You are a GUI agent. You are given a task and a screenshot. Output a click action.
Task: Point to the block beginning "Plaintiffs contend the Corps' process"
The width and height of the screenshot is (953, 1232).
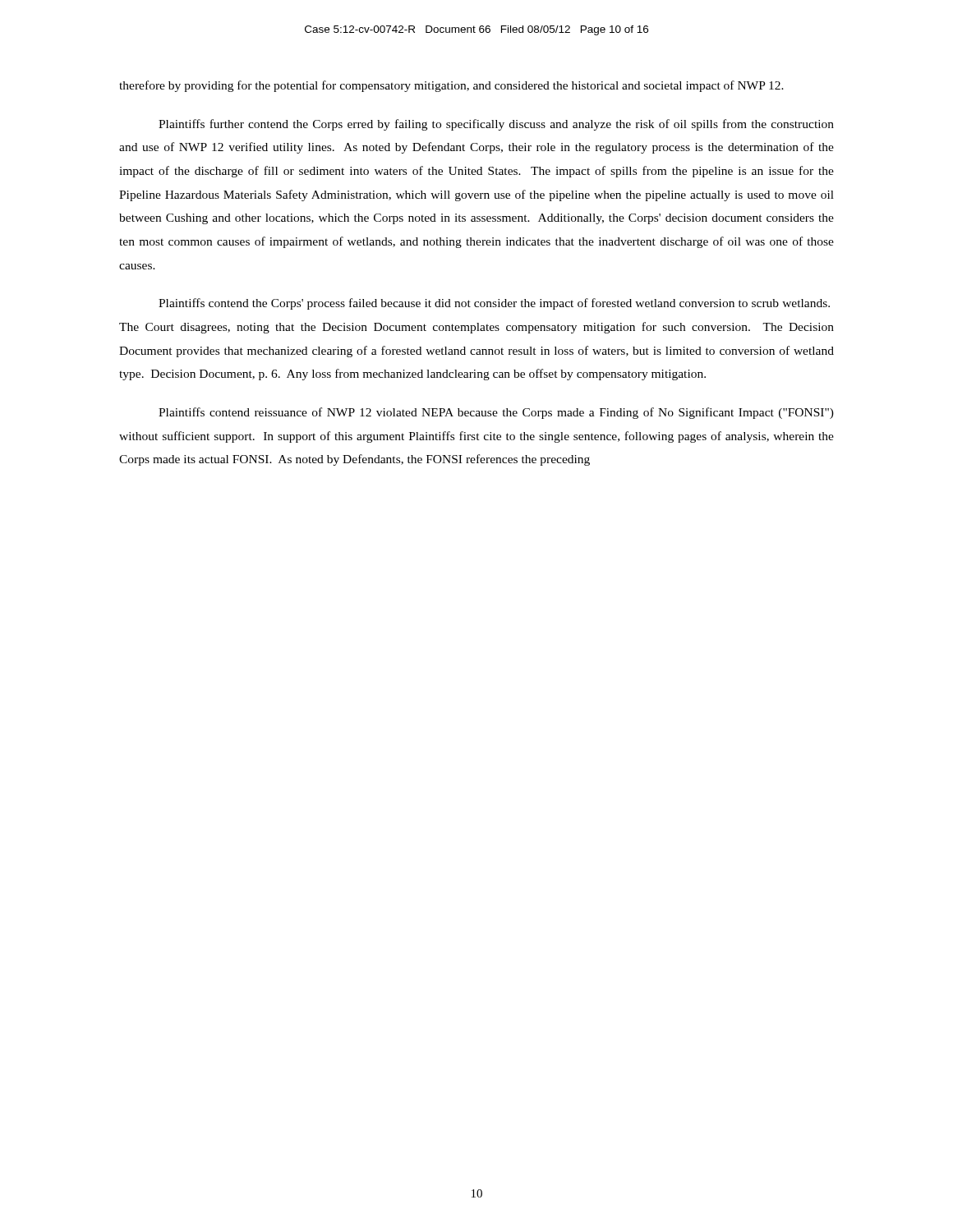476,338
